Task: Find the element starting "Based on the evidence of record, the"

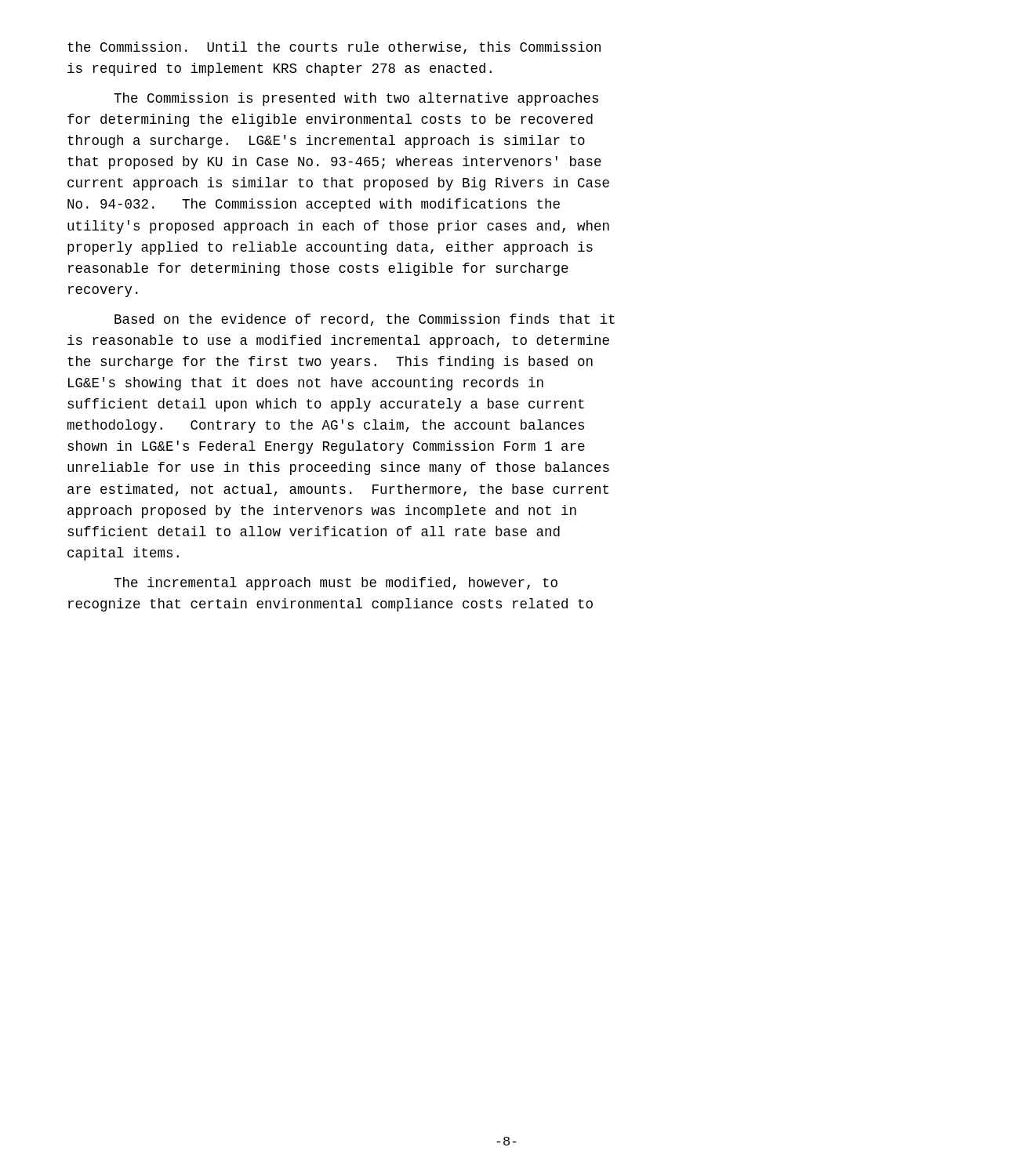Action: pyautogui.click(x=341, y=436)
